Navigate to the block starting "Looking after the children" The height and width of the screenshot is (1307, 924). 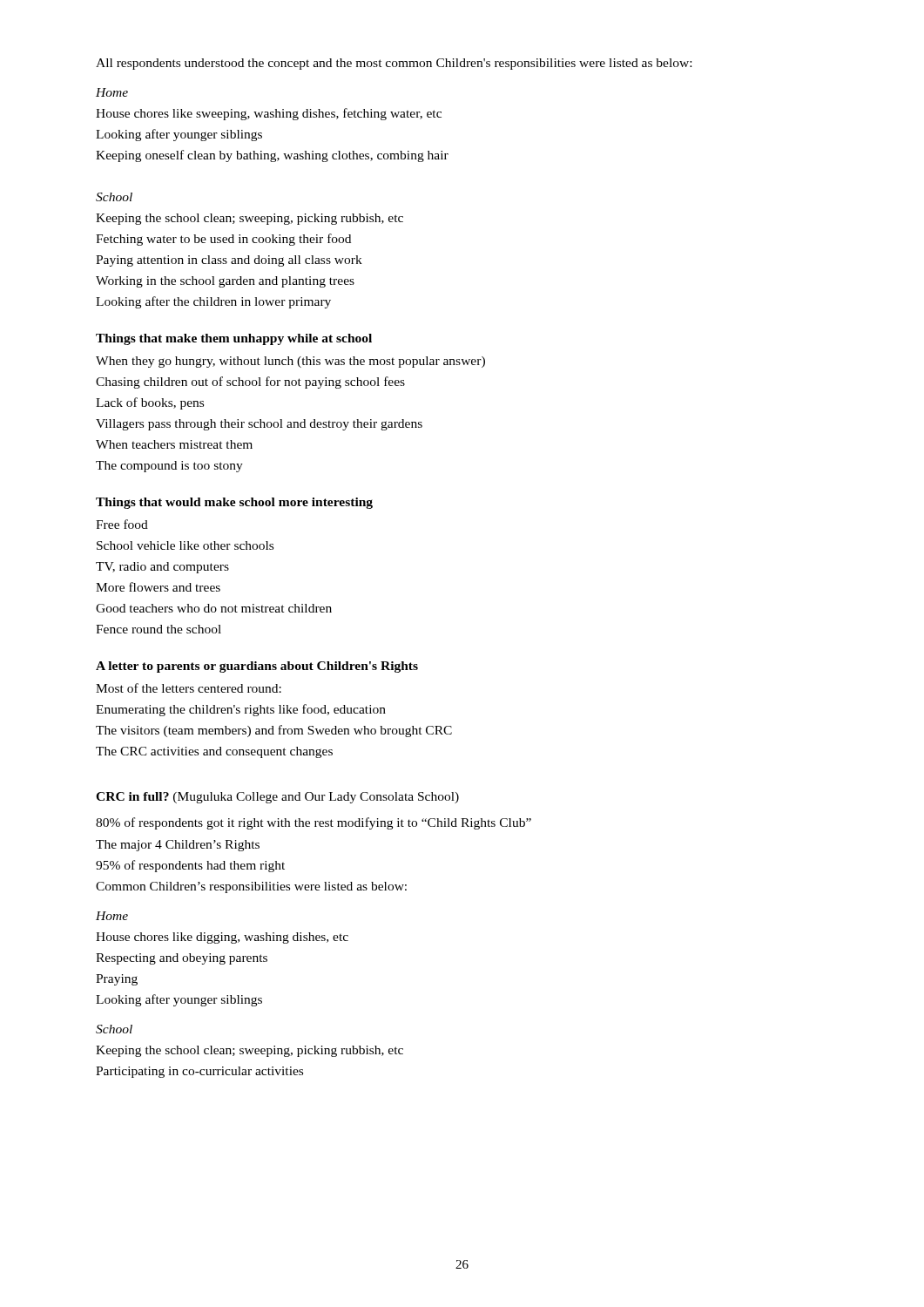(x=213, y=302)
